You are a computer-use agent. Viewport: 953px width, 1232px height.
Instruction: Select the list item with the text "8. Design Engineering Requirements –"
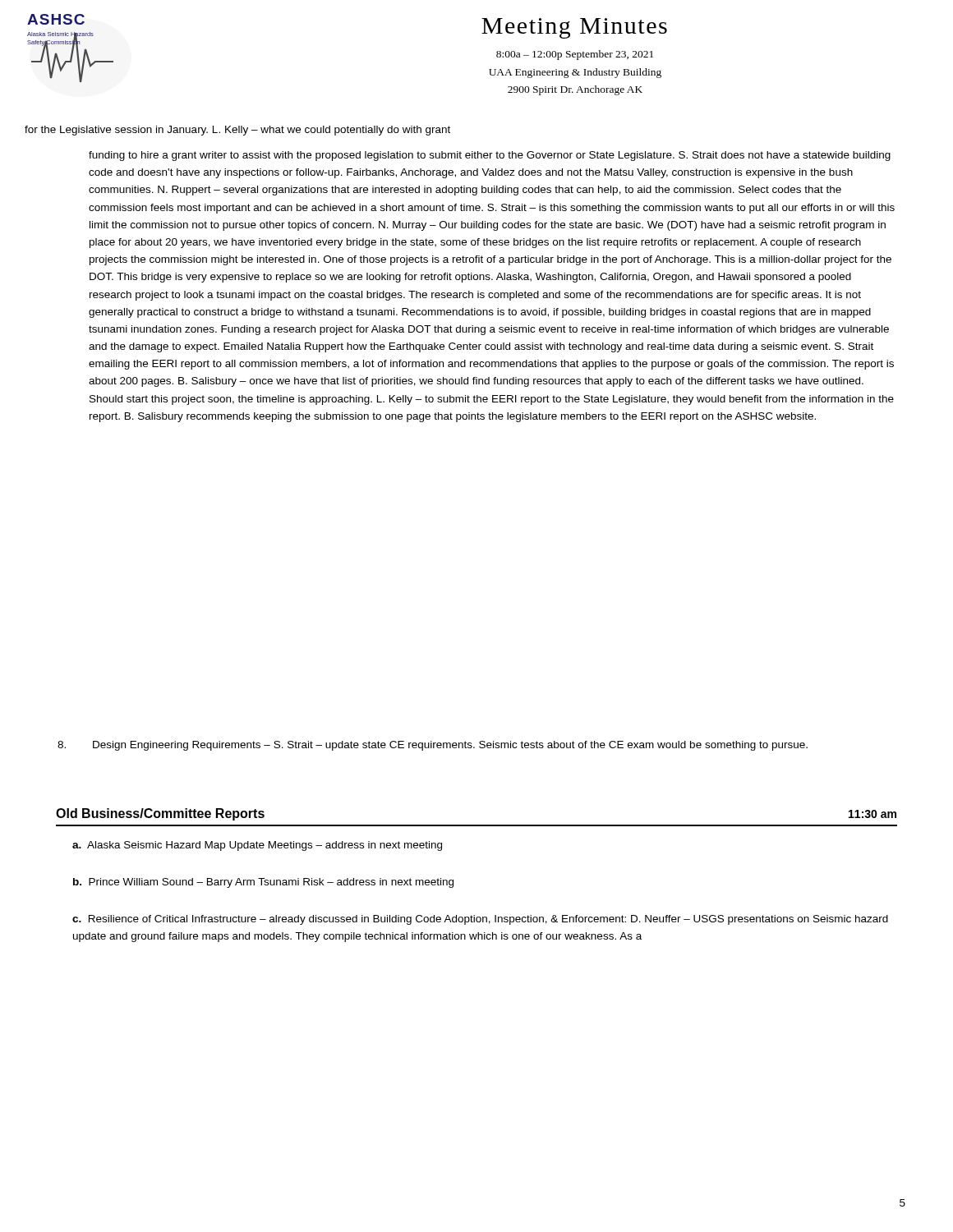pos(476,745)
